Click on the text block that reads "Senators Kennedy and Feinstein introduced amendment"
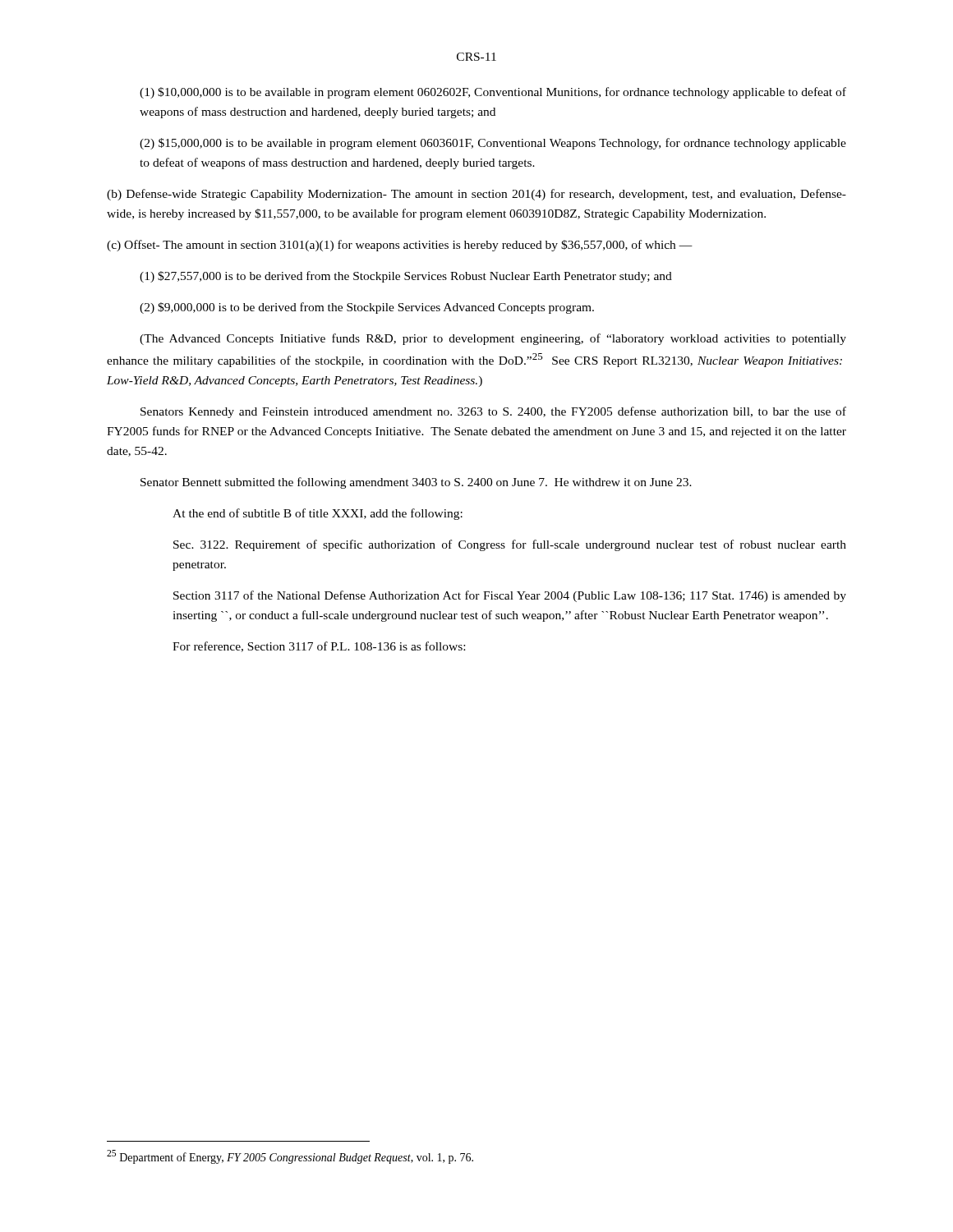This screenshot has height=1232, width=953. tap(476, 431)
